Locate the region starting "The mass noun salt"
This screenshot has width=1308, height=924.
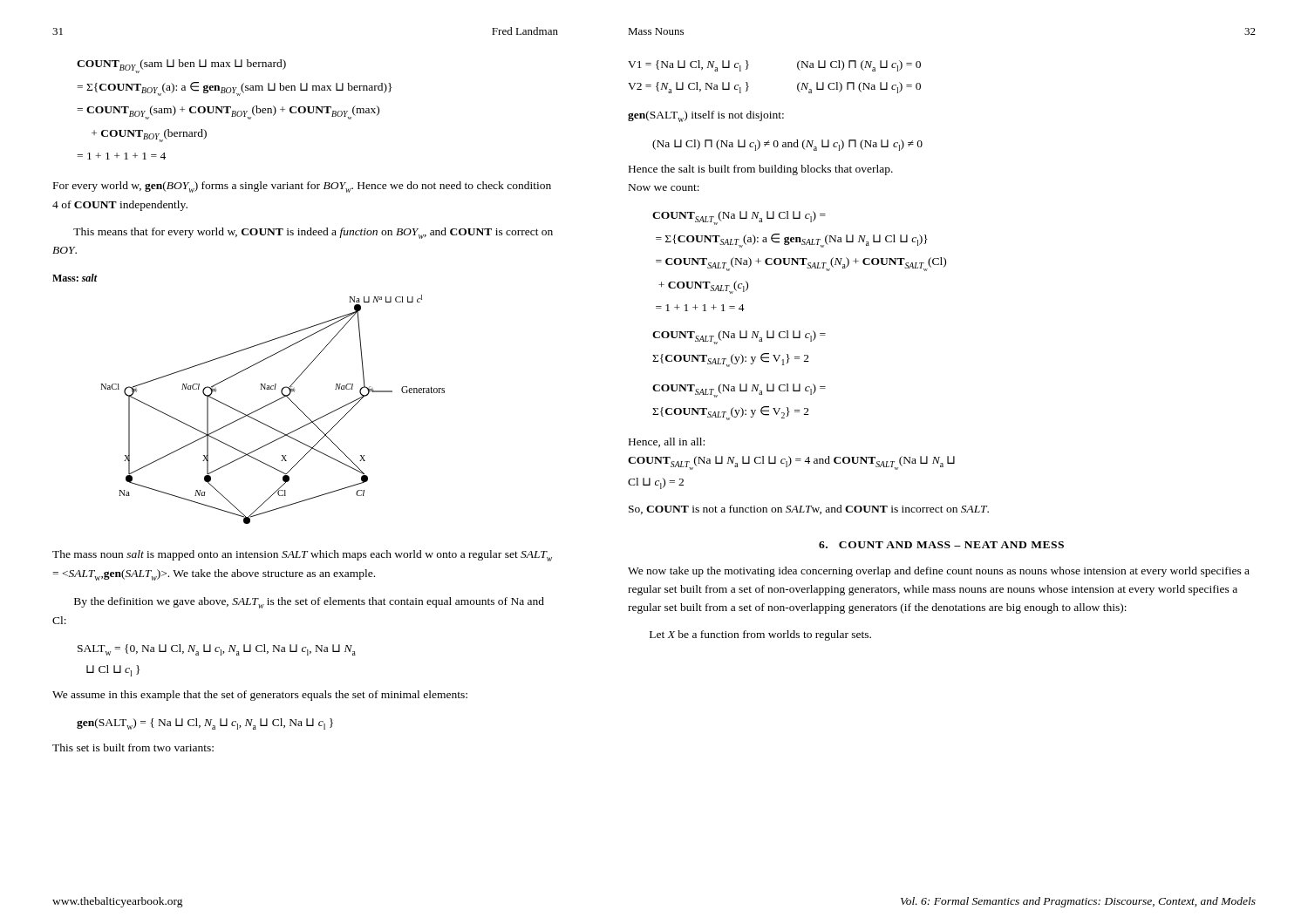pyautogui.click(x=302, y=565)
